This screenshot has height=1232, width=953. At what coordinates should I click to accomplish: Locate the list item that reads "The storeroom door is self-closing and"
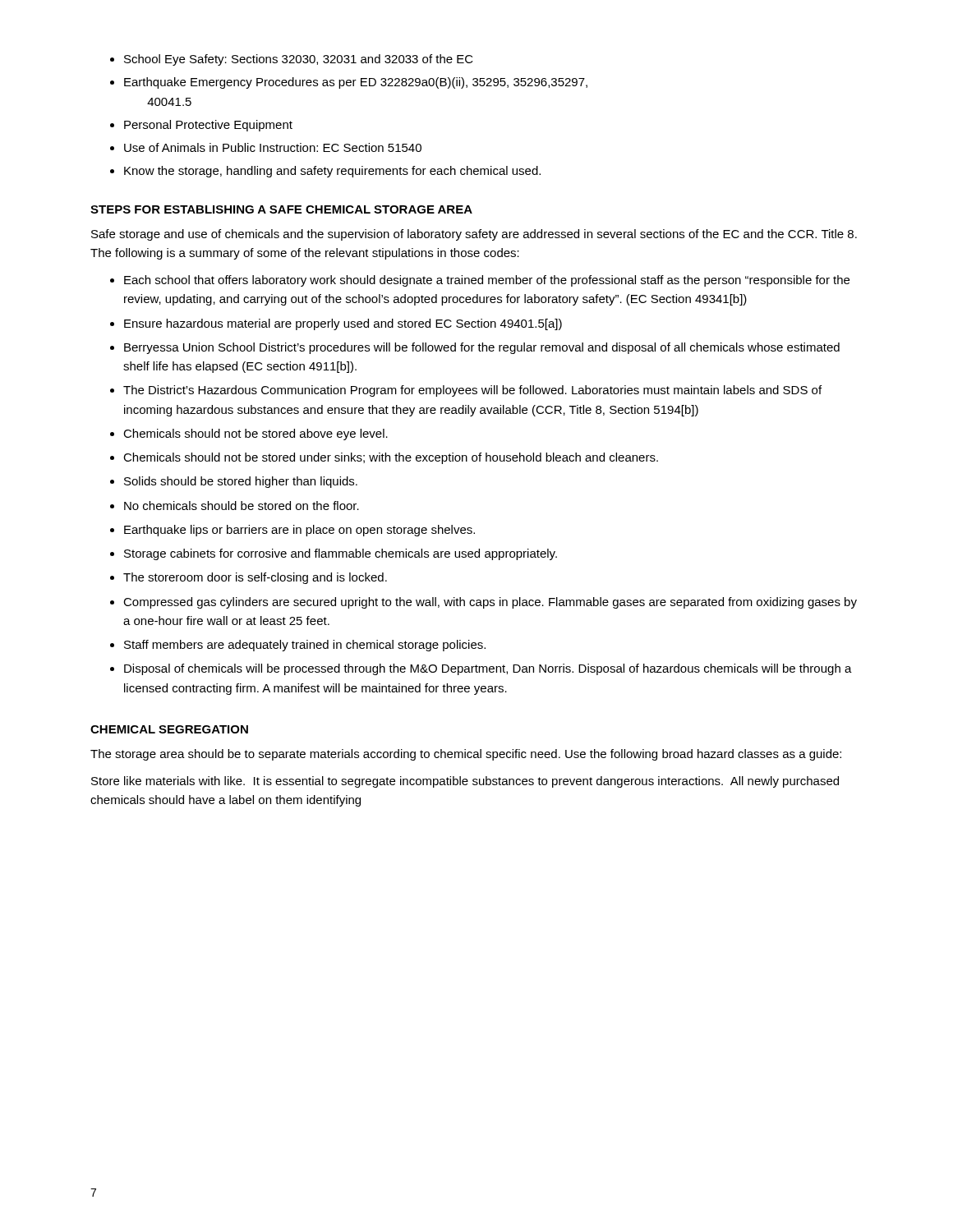(255, 577)
